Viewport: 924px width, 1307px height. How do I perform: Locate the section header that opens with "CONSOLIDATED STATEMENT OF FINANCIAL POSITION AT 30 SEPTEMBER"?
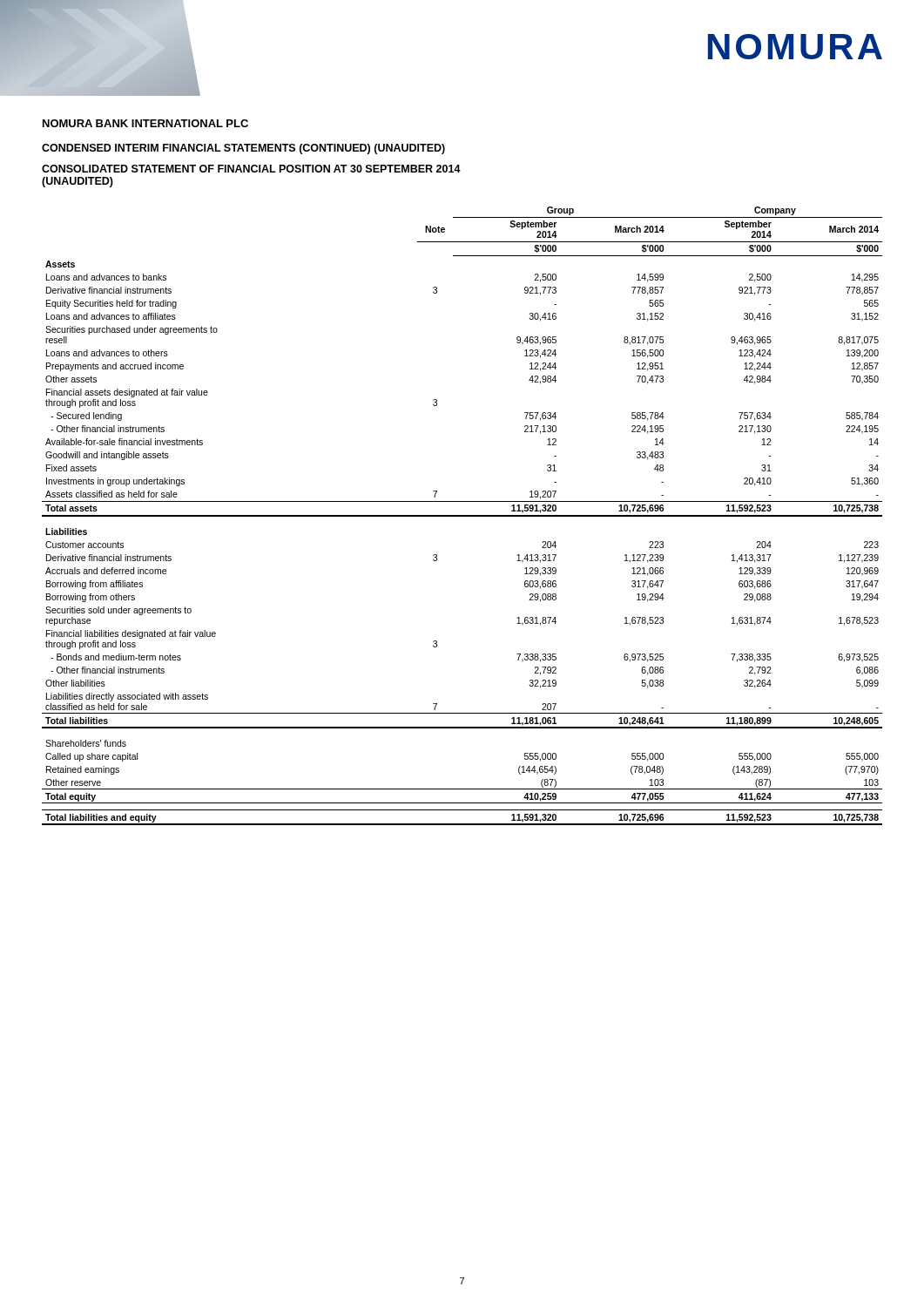tap(251, 175)
